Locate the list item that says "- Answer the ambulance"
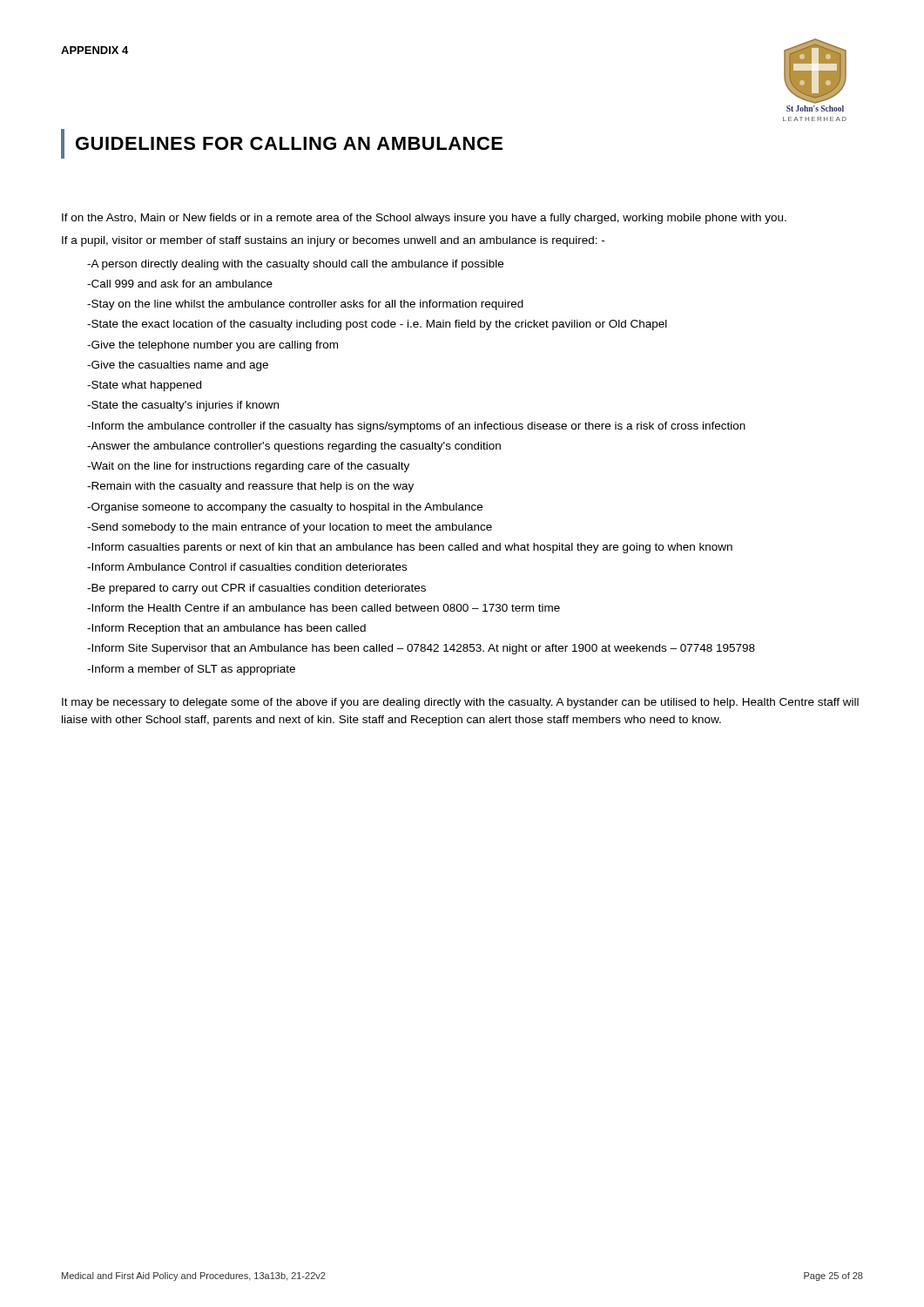Viewport: 924px width, 1307px height. pyautogui.click(x=462, y=446)
